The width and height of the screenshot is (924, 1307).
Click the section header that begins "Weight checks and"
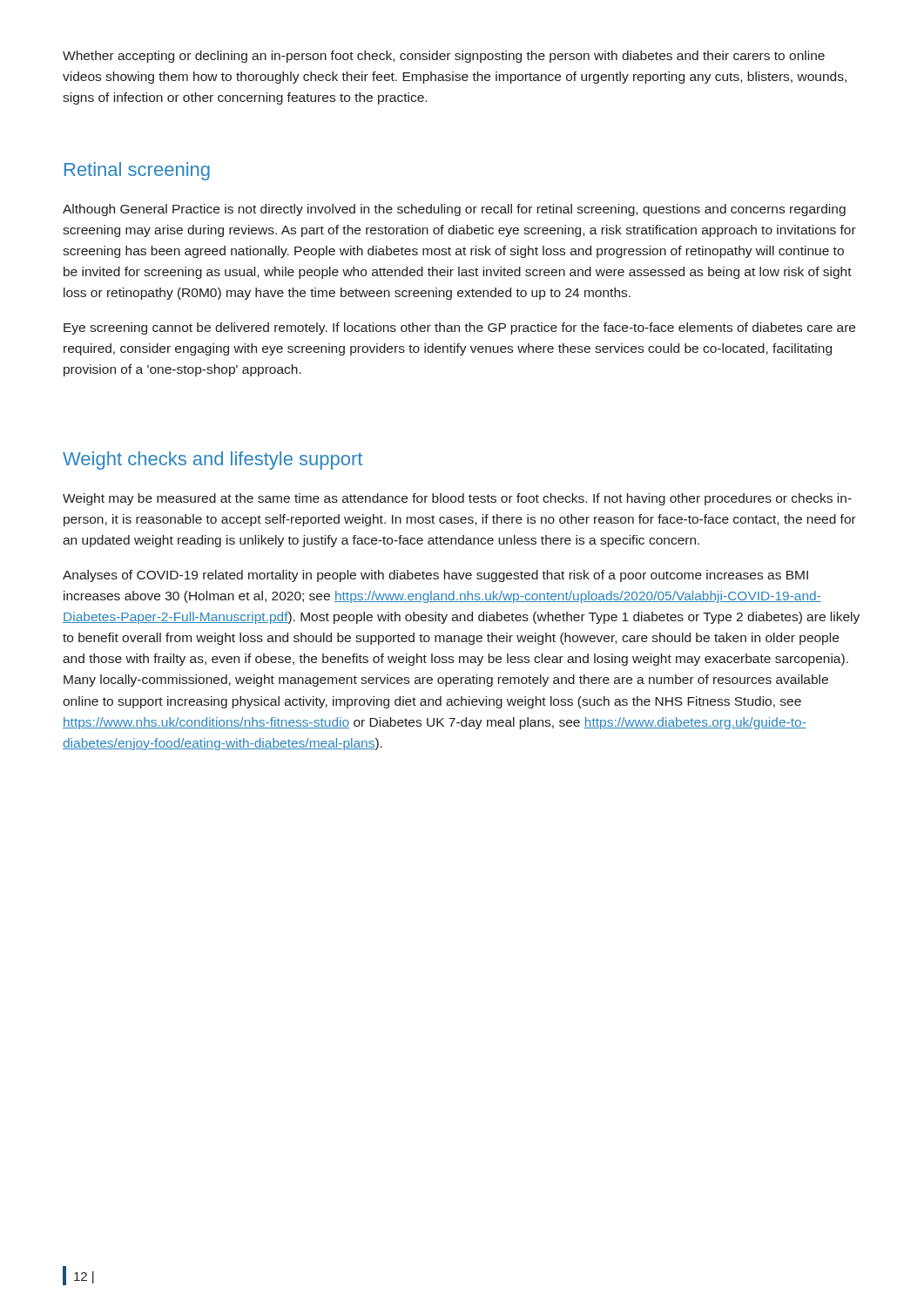(x=212, y=460)
